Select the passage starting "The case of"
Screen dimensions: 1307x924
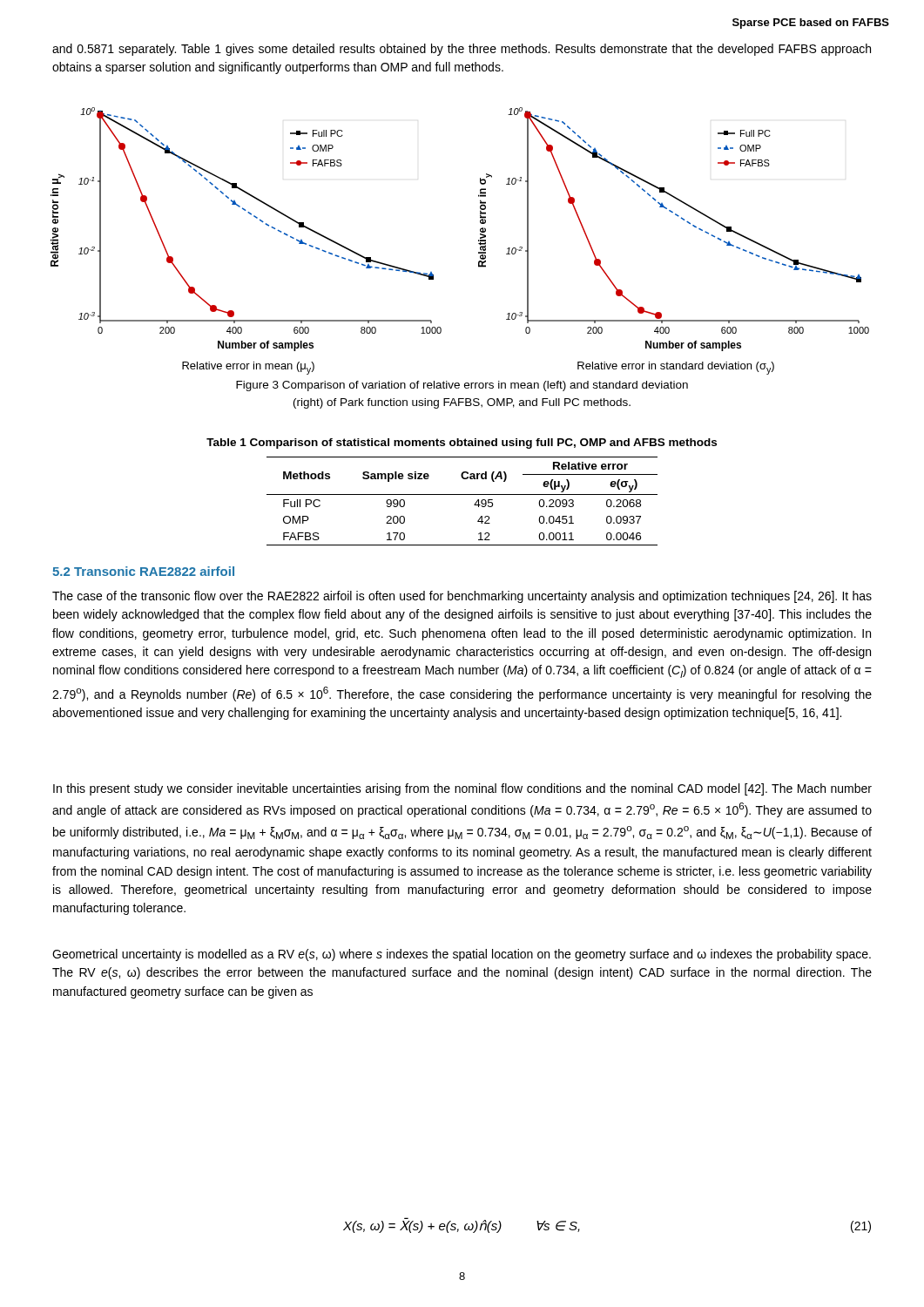pyautogui.click(x=462, y=654)
